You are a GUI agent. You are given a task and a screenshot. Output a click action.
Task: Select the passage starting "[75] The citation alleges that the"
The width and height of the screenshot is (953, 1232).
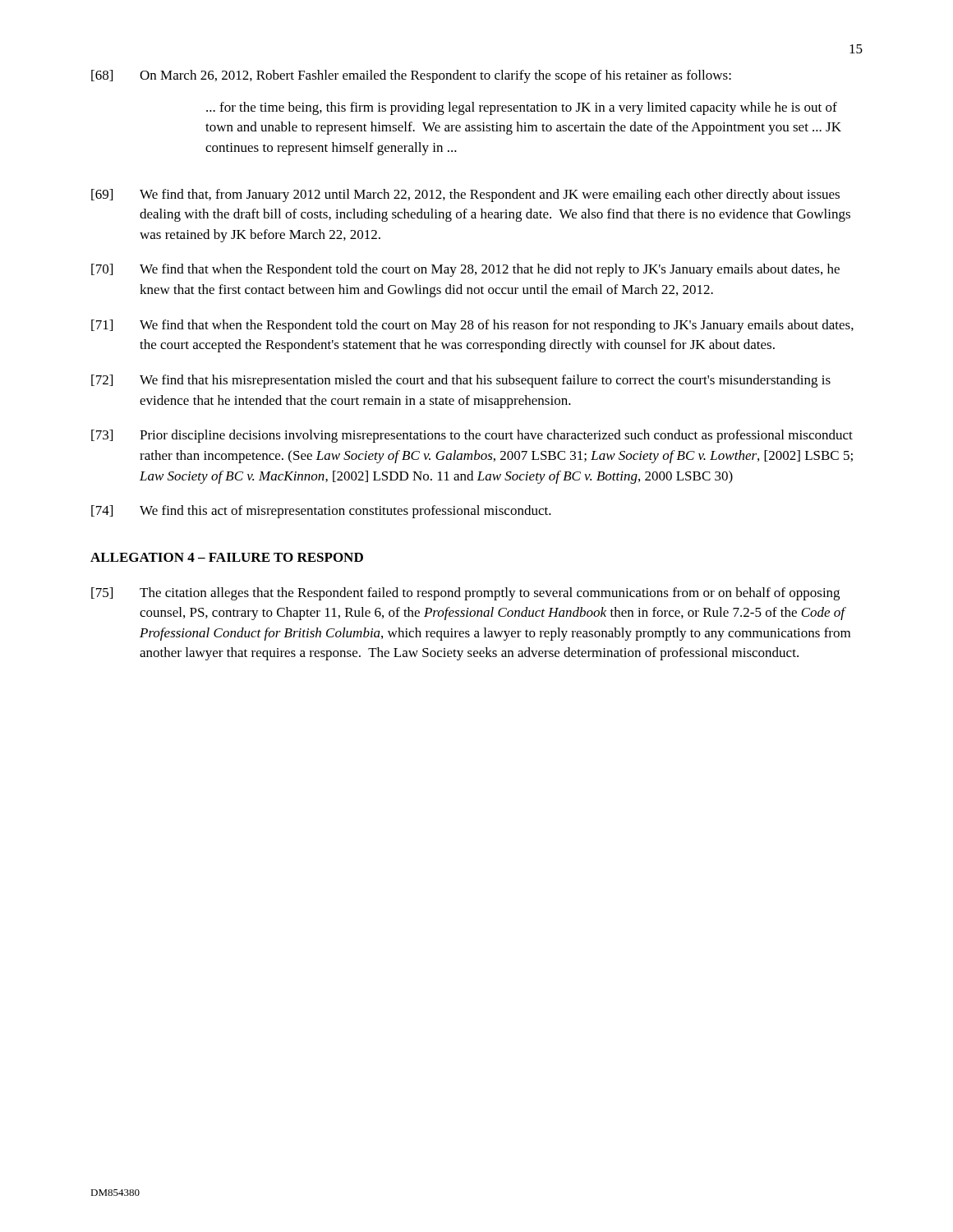click(476, 623)
